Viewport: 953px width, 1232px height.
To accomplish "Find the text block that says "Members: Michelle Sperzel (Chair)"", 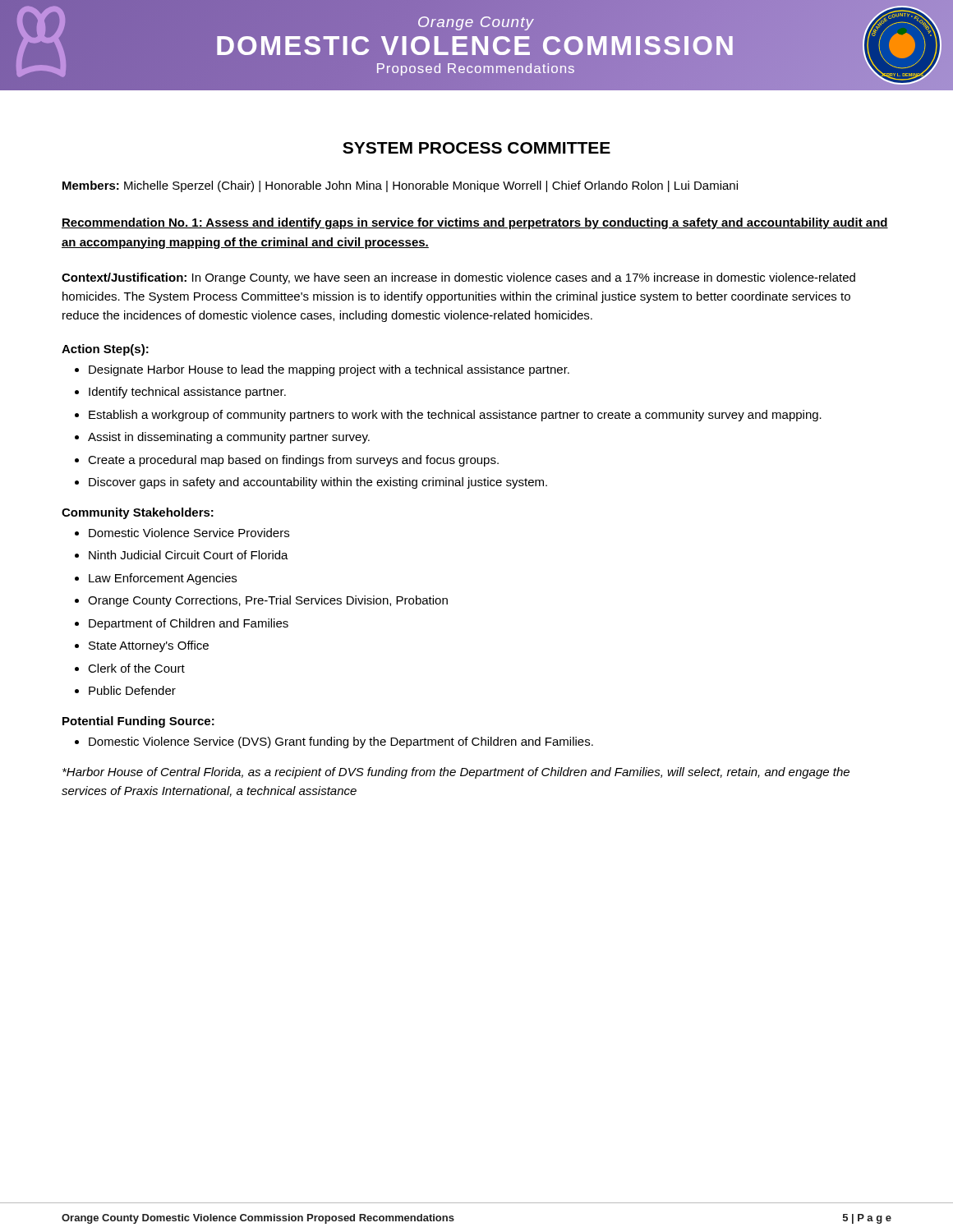I will point(400,185).
